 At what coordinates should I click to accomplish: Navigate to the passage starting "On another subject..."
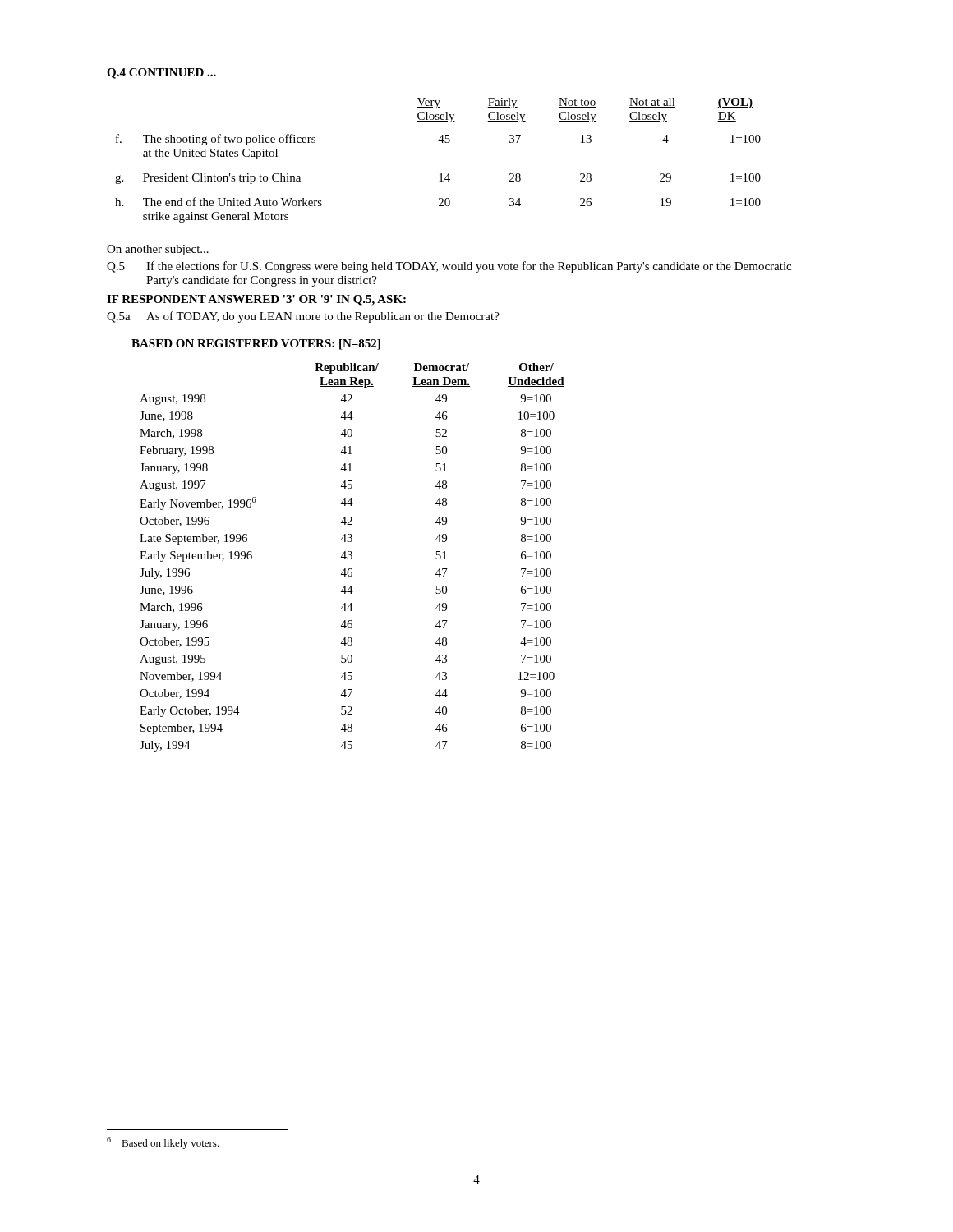[158, 249]
